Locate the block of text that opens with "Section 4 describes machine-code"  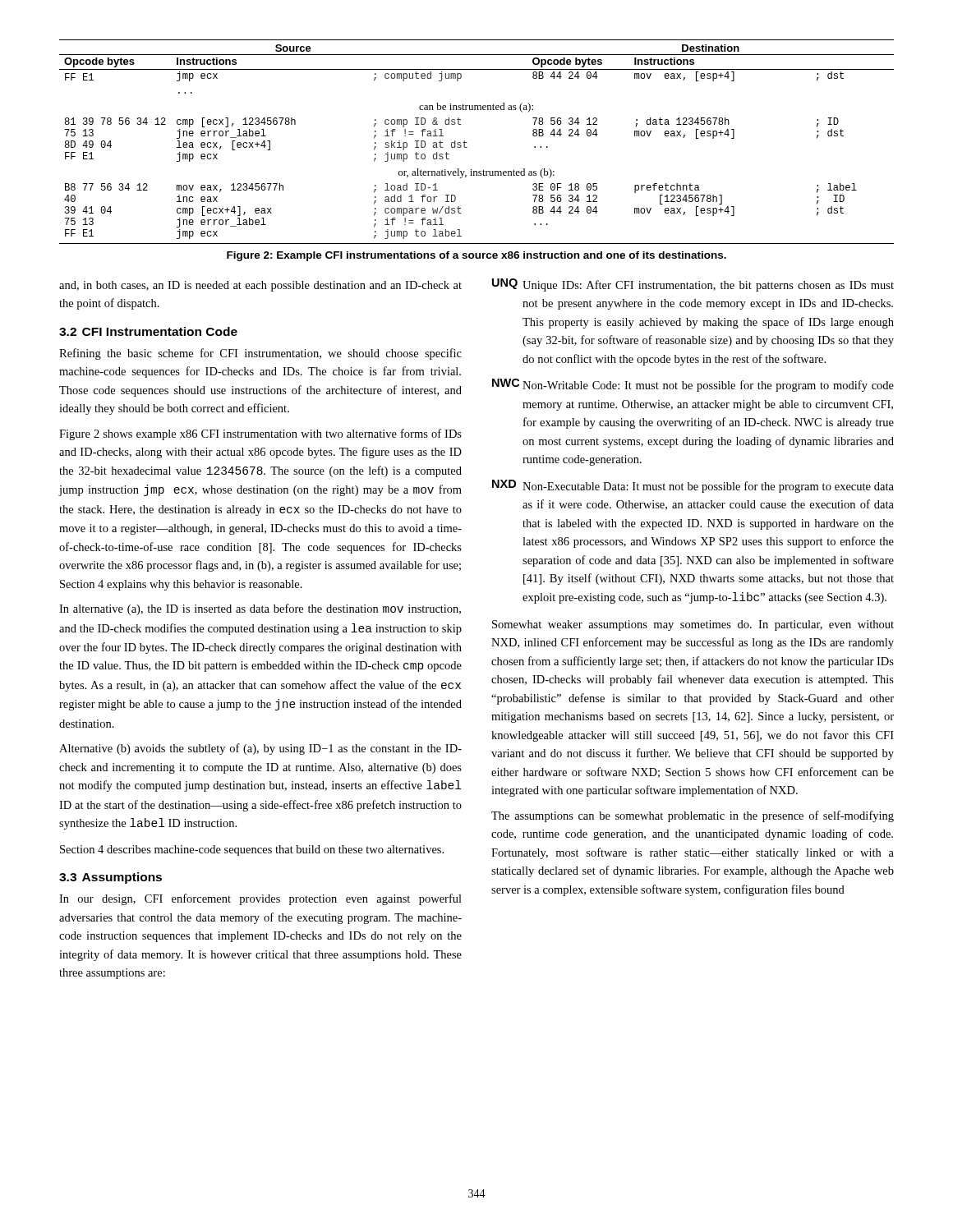click(x=252, y=849)
